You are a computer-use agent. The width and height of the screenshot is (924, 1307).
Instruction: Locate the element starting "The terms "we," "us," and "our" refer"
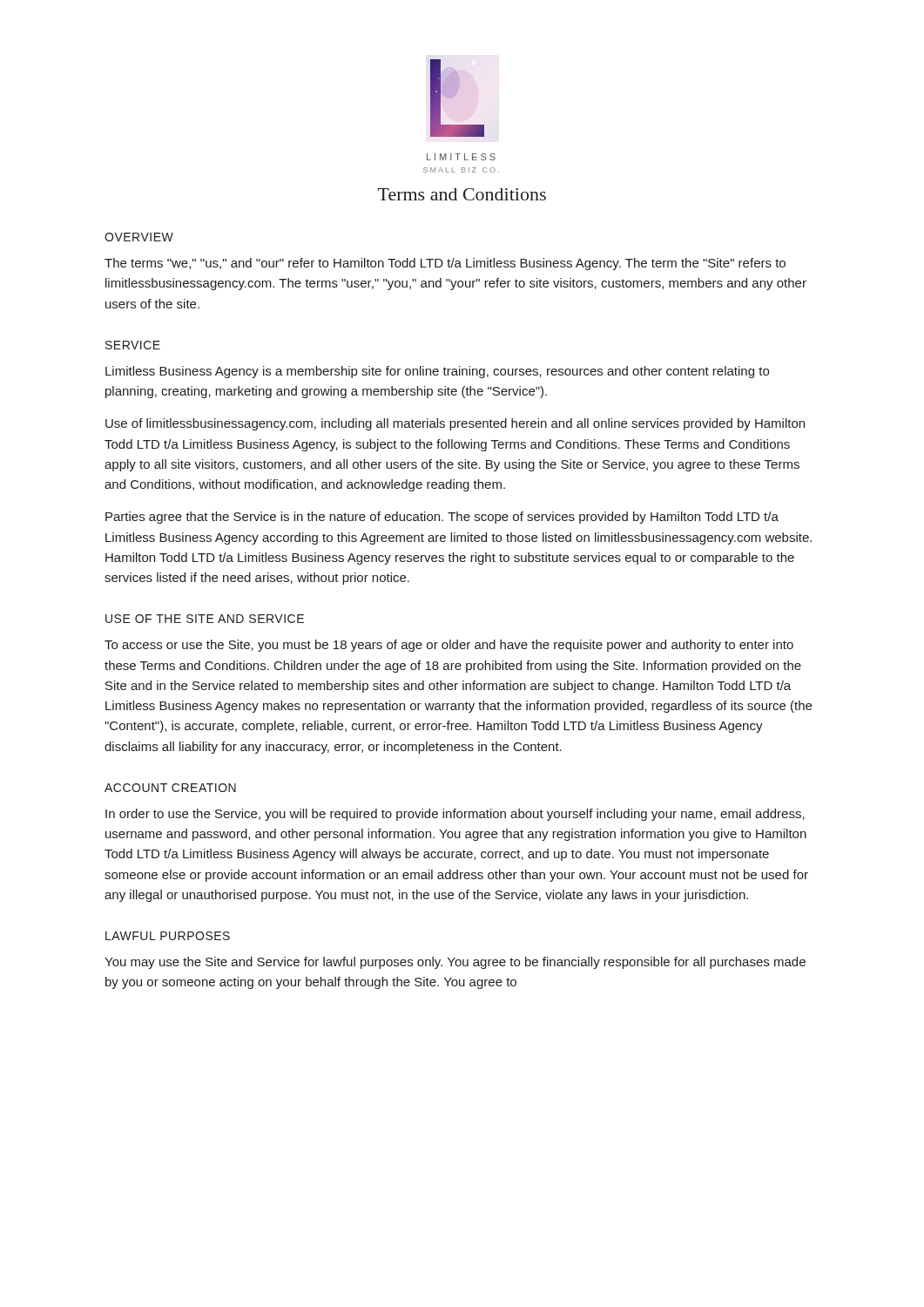[455, 283]
